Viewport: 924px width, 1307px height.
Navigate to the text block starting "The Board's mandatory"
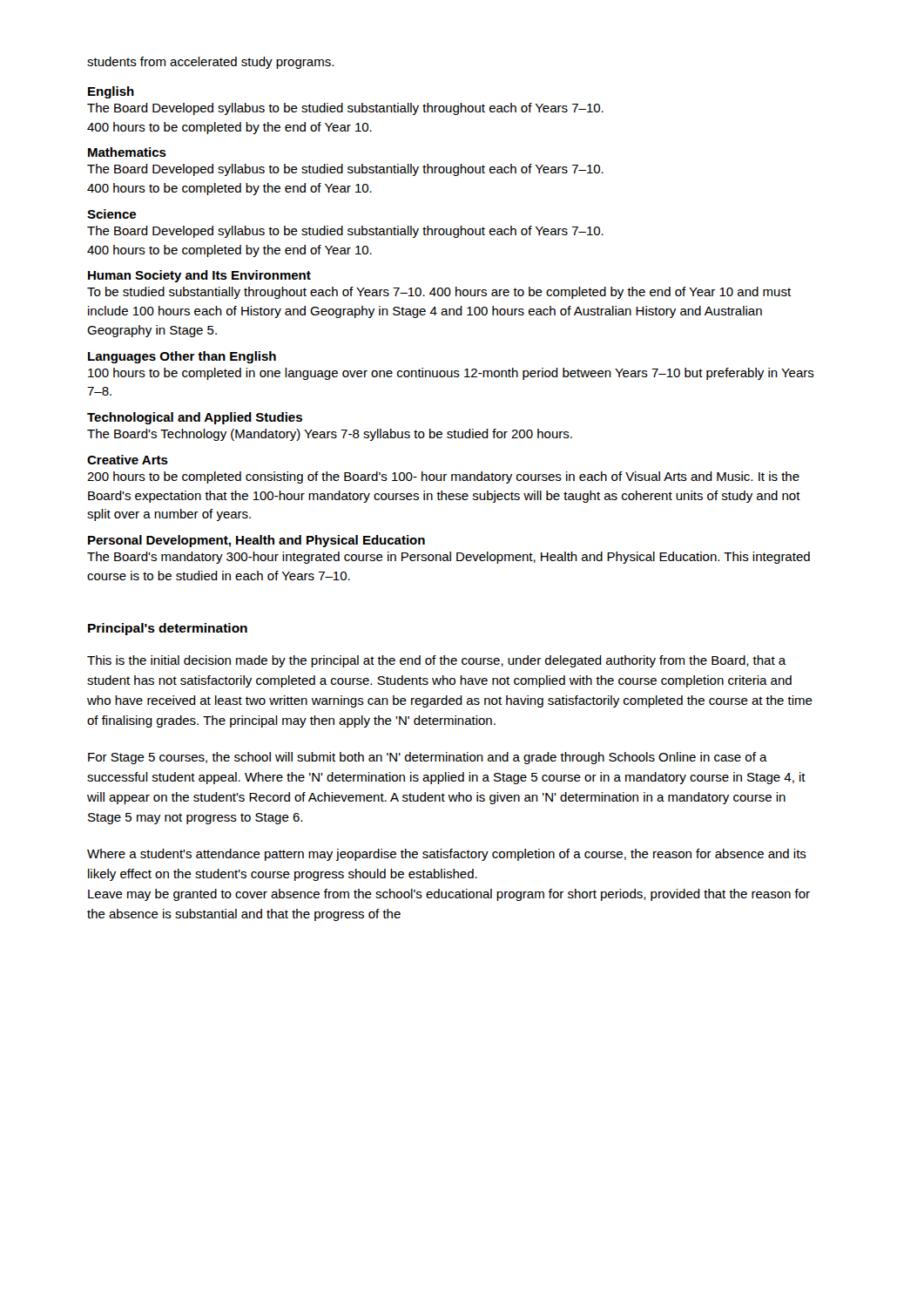449,566
